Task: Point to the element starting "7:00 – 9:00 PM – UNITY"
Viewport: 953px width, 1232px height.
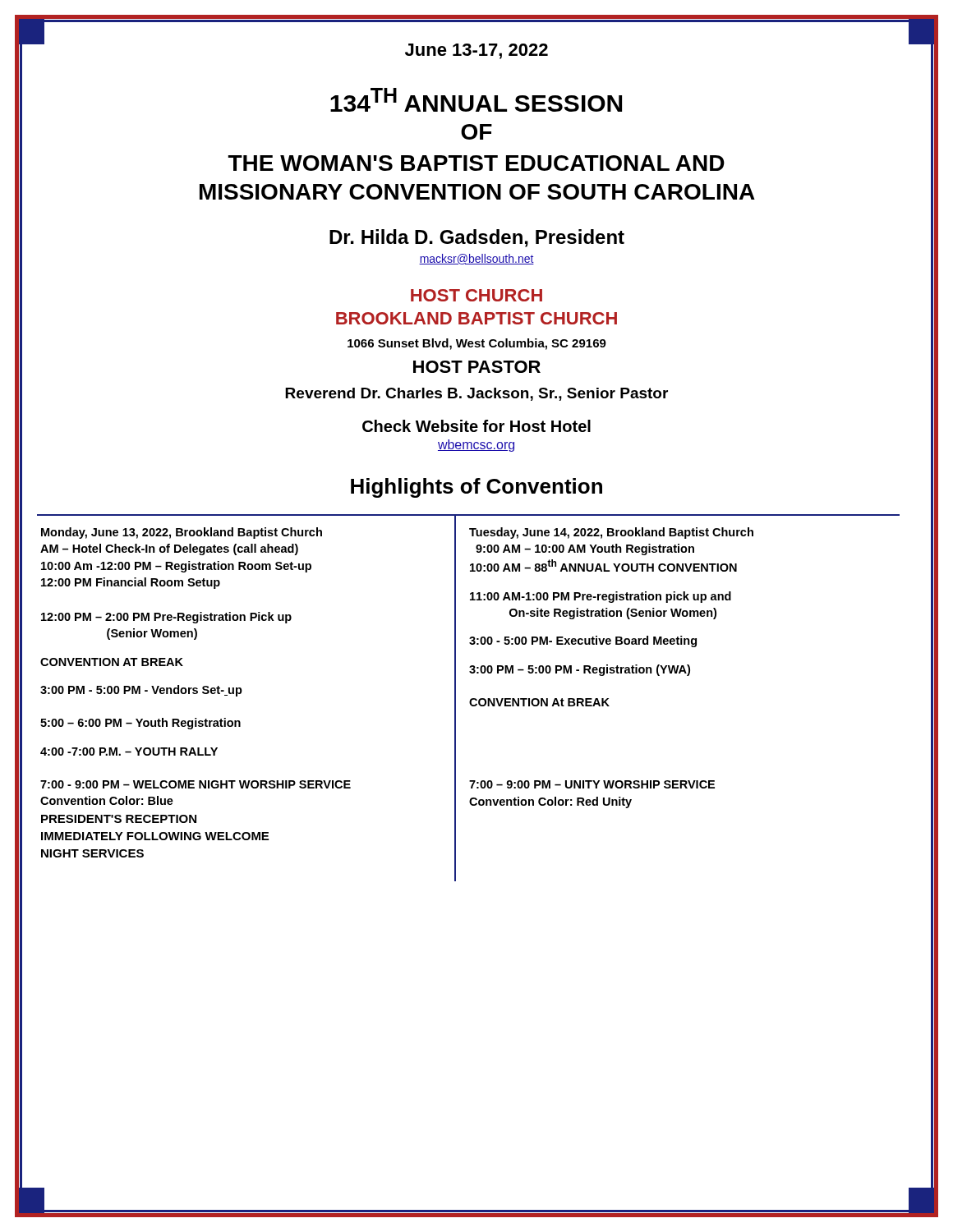Action: pos(592,793)
